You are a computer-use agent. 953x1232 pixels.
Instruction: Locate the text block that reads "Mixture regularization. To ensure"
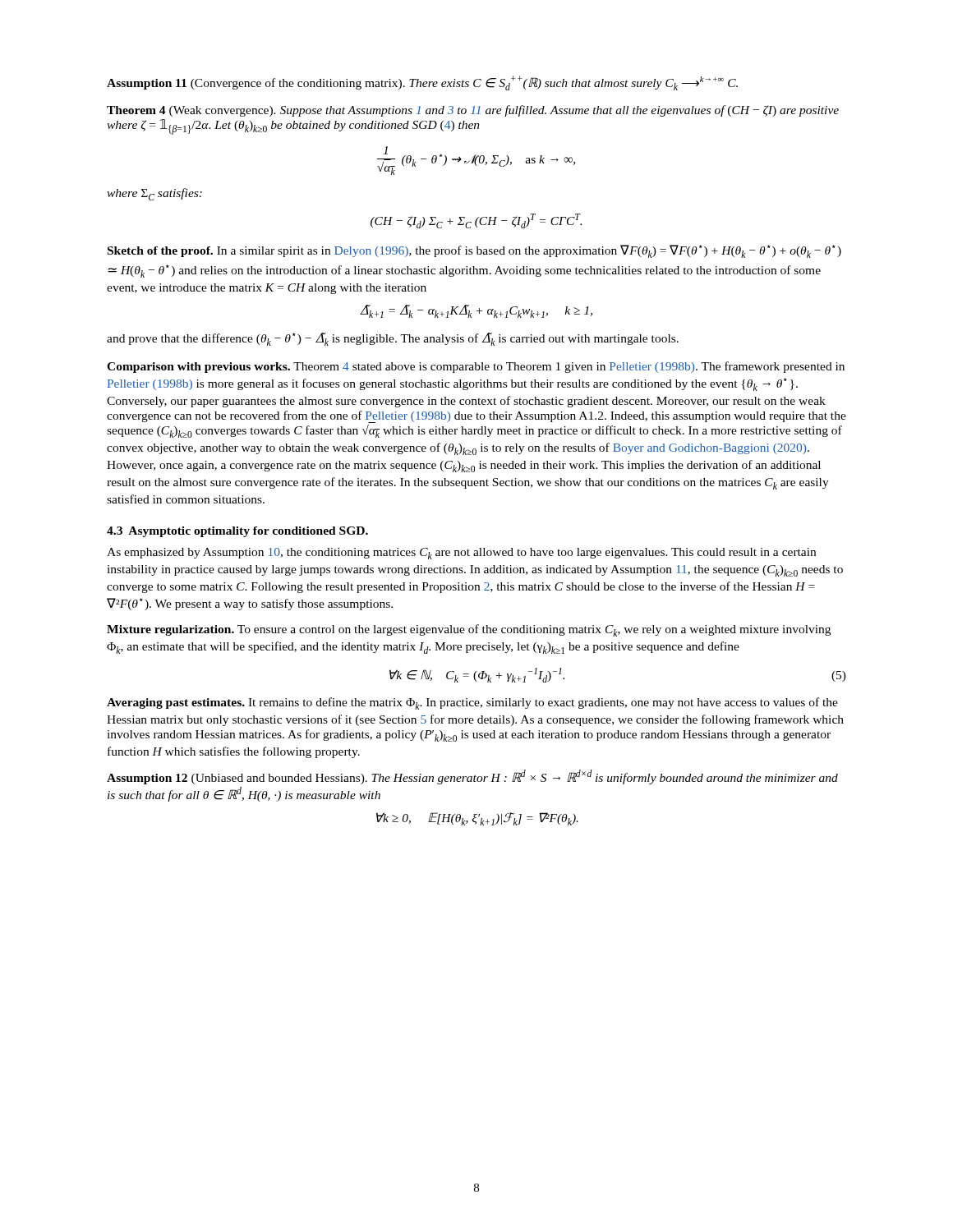click(x=476, y=653)
